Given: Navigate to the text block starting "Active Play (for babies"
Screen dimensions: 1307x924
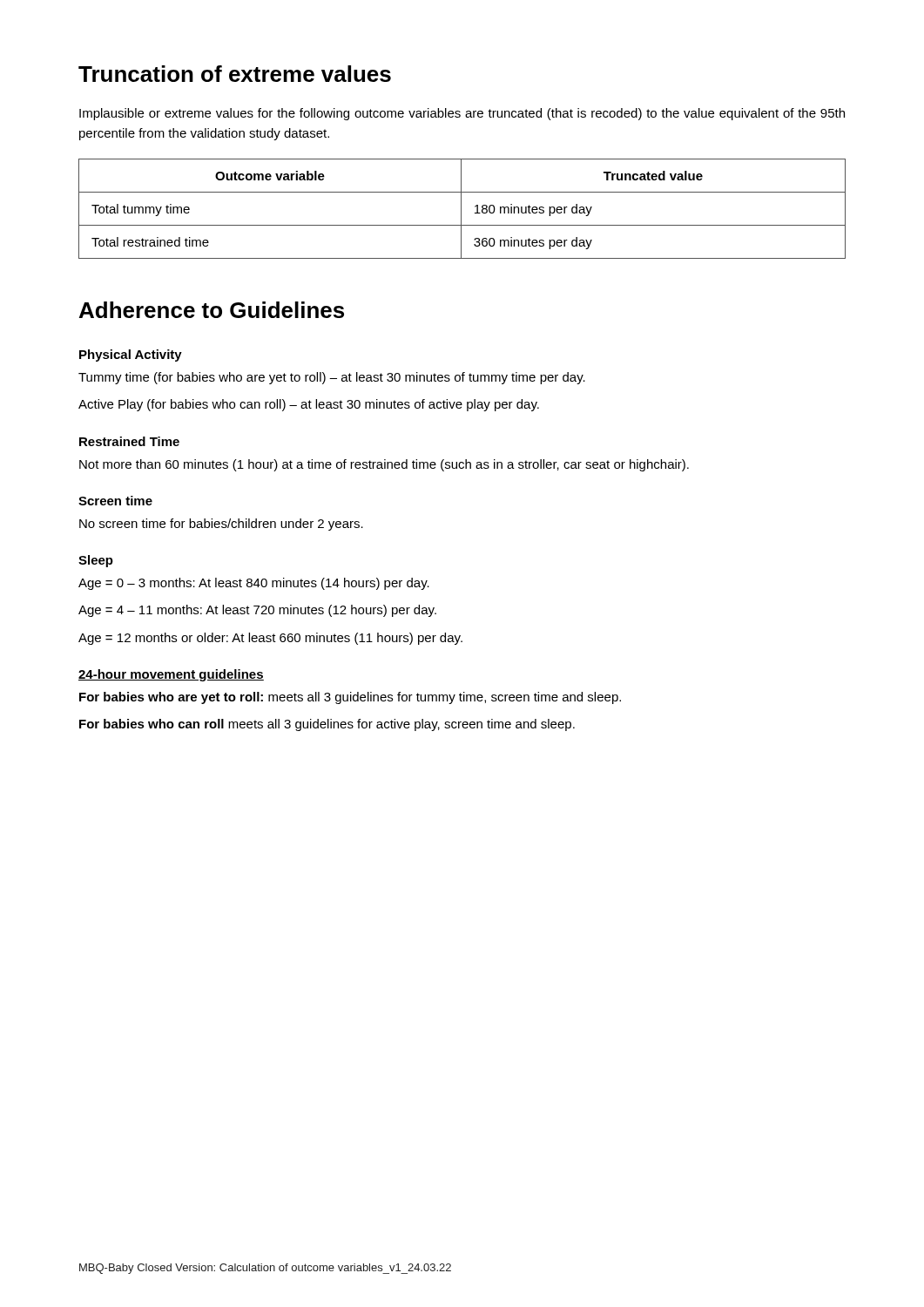Looking at the screenshot, I should click(309, 404).
